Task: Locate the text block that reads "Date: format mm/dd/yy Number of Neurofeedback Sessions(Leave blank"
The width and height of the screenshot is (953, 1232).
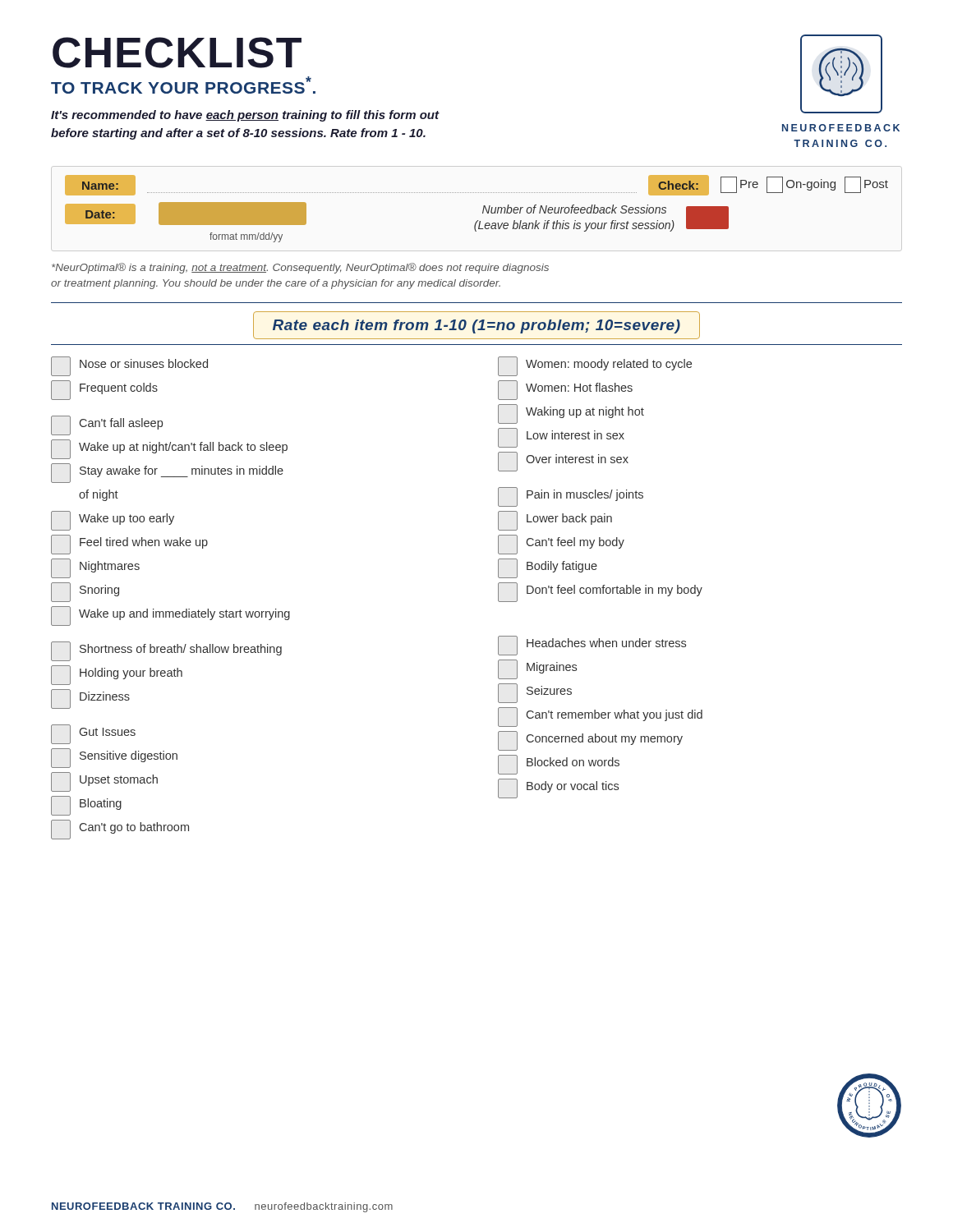Action: tap(476, 222)
